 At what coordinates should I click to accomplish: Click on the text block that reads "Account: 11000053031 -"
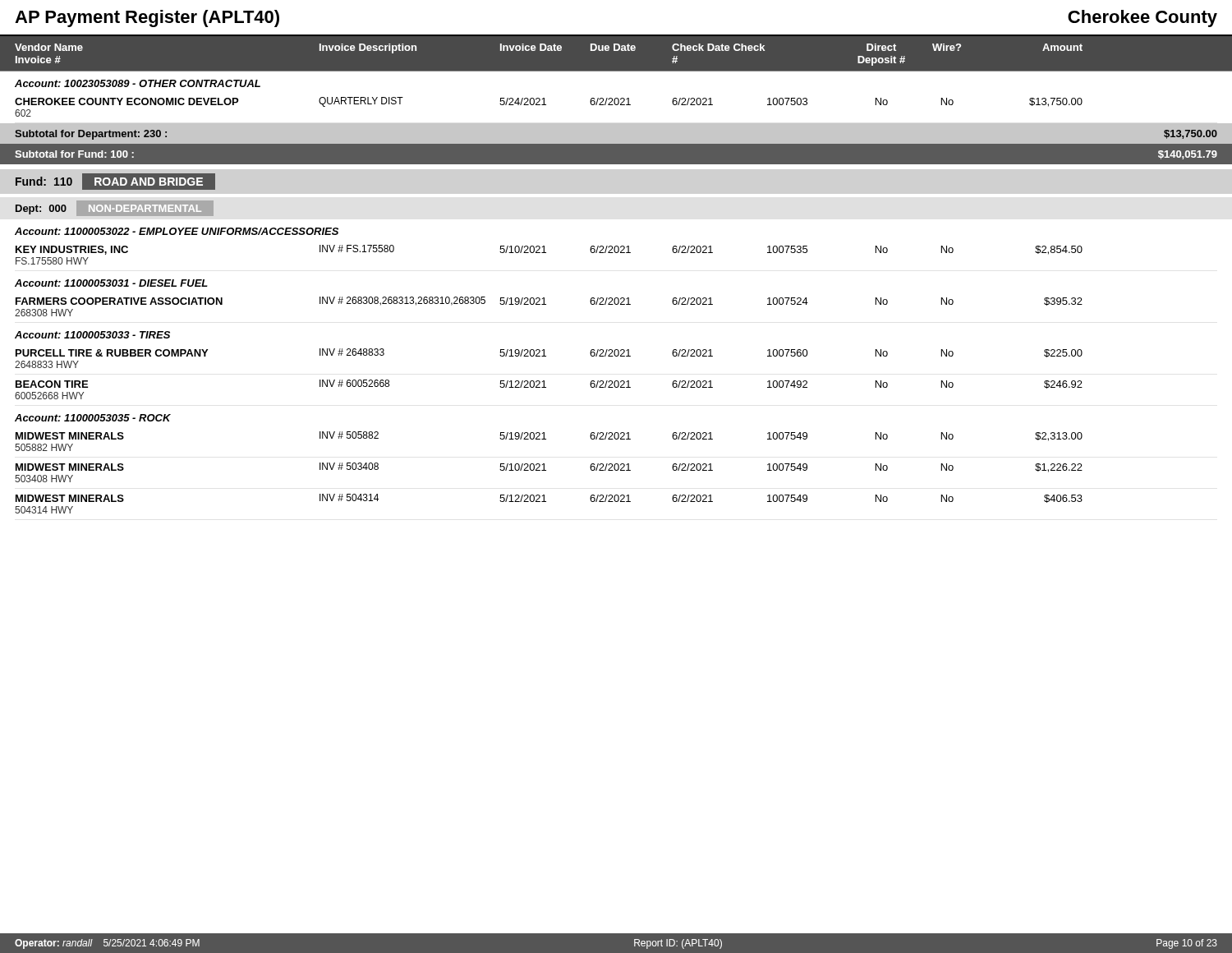[111, 283]
